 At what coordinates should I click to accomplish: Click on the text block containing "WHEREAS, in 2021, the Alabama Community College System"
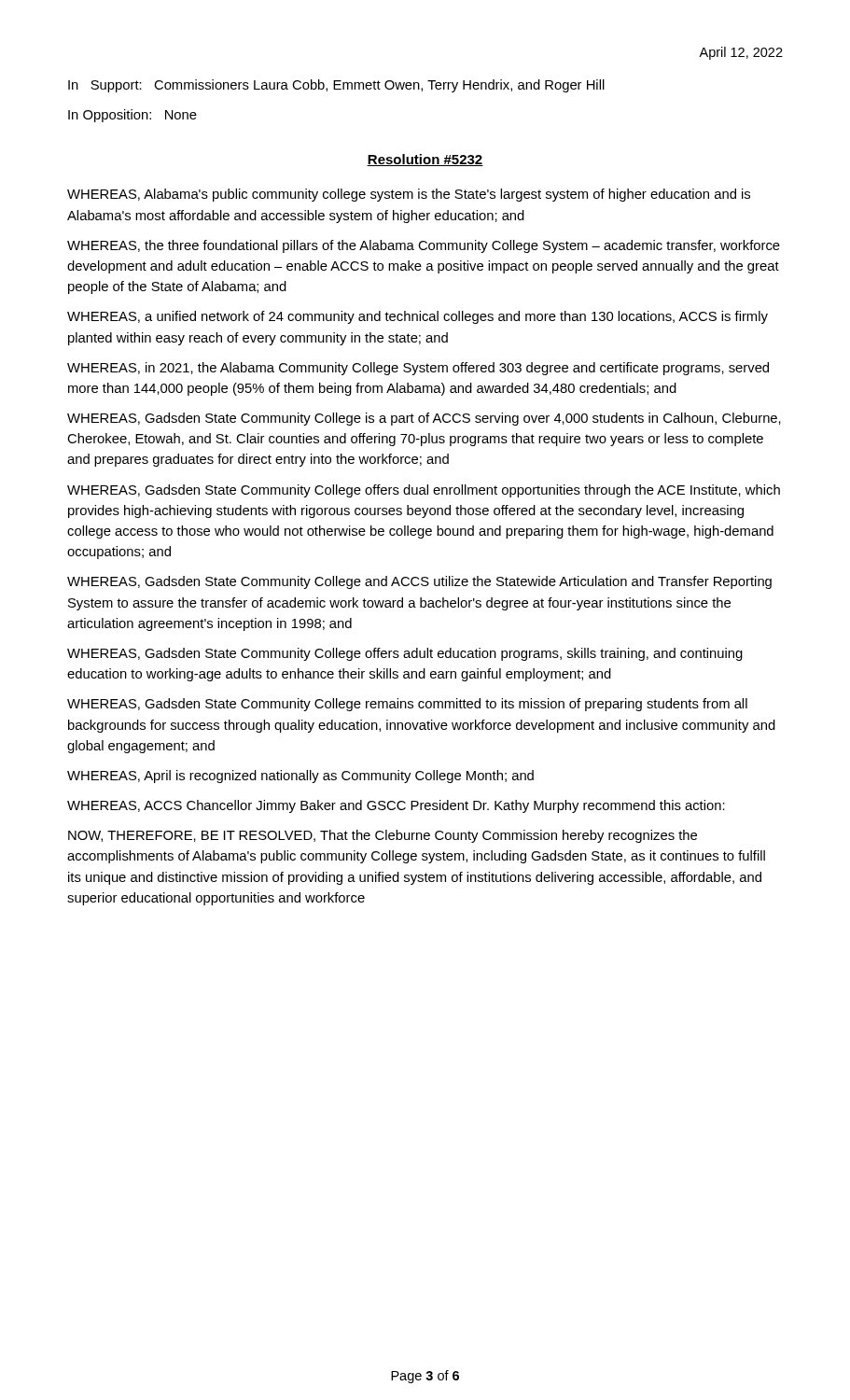click(x=418, y=378)
